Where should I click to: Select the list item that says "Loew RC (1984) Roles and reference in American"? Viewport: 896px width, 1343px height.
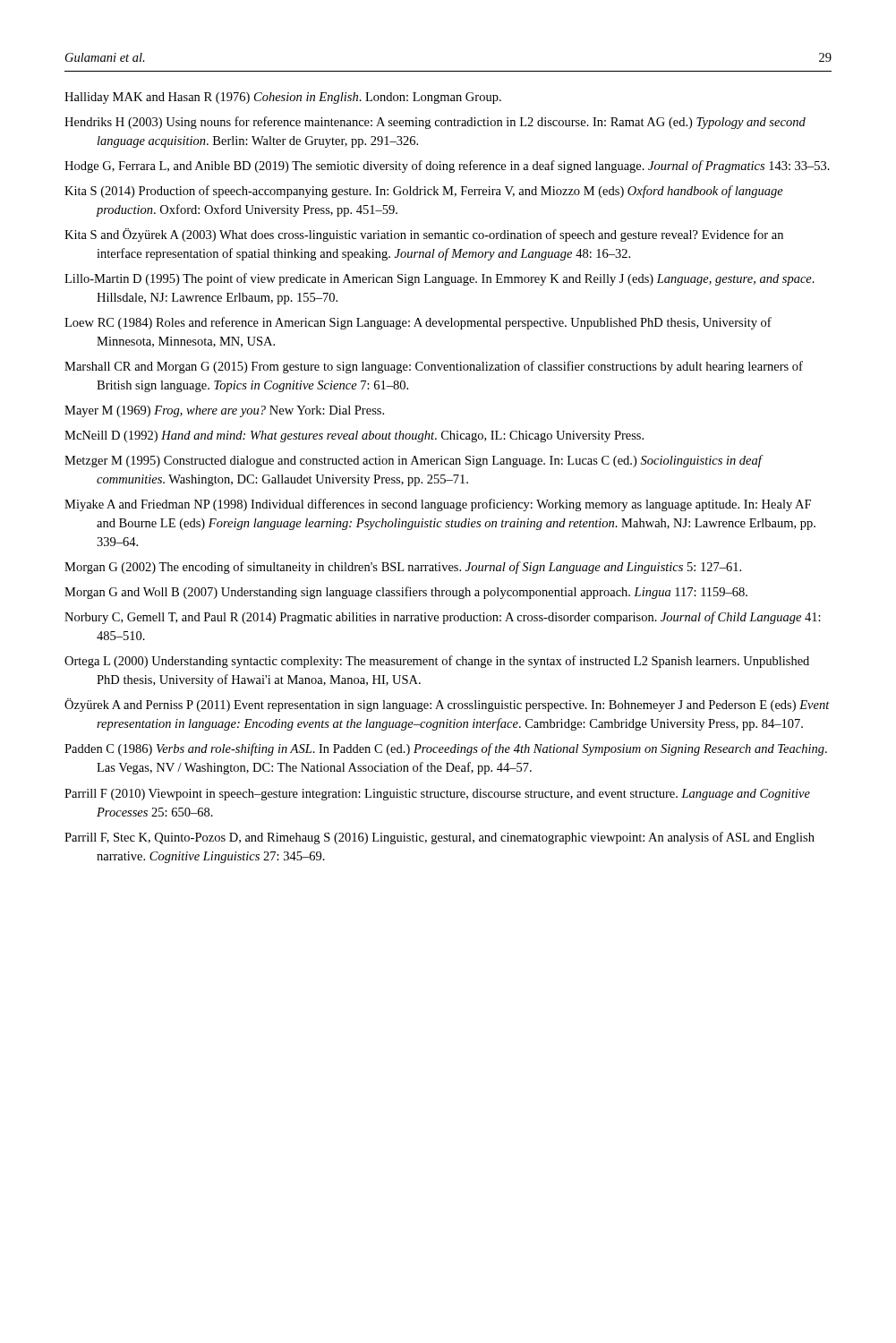click(x=418, y=332)
